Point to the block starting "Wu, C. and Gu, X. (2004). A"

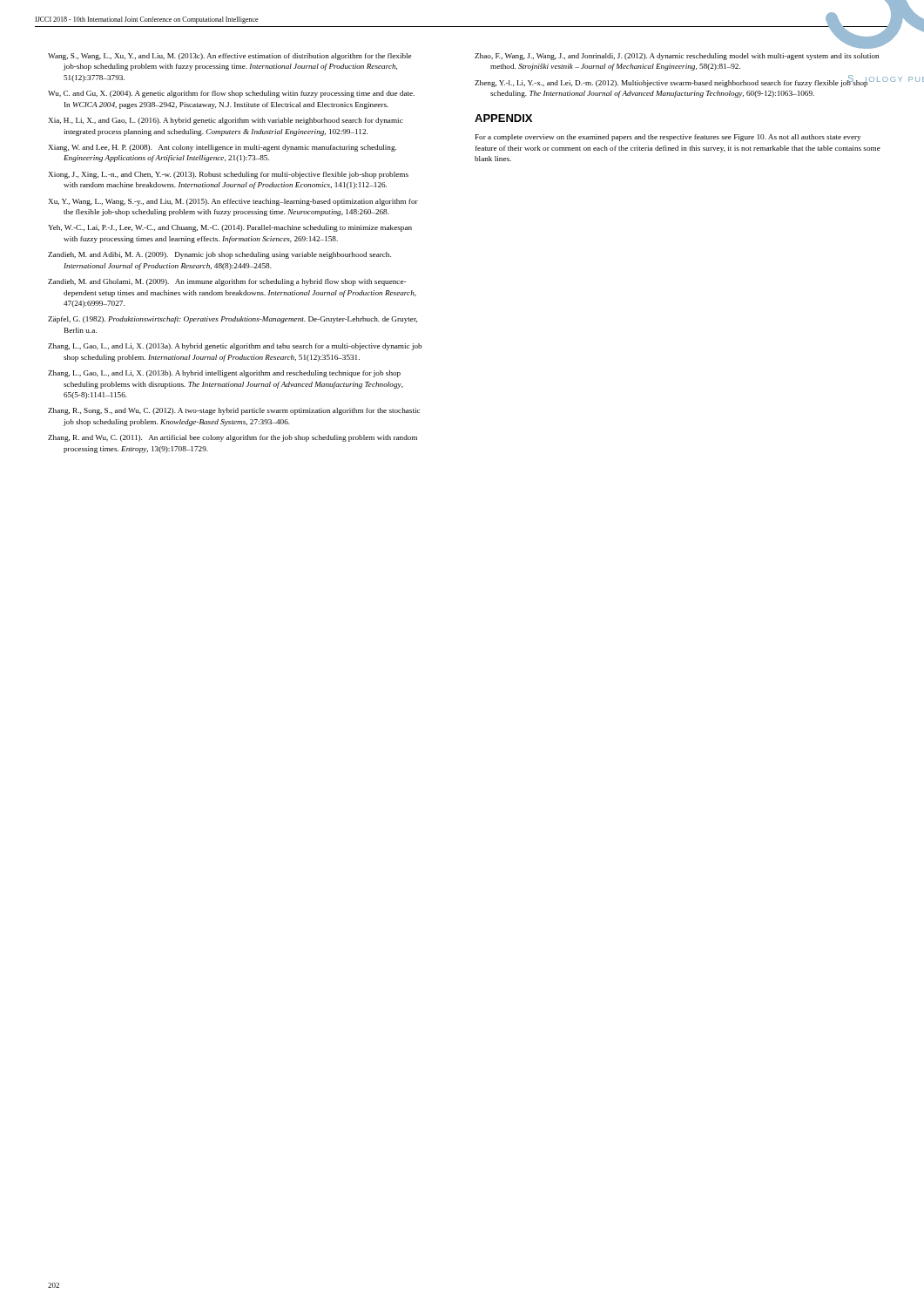[231, 99]
